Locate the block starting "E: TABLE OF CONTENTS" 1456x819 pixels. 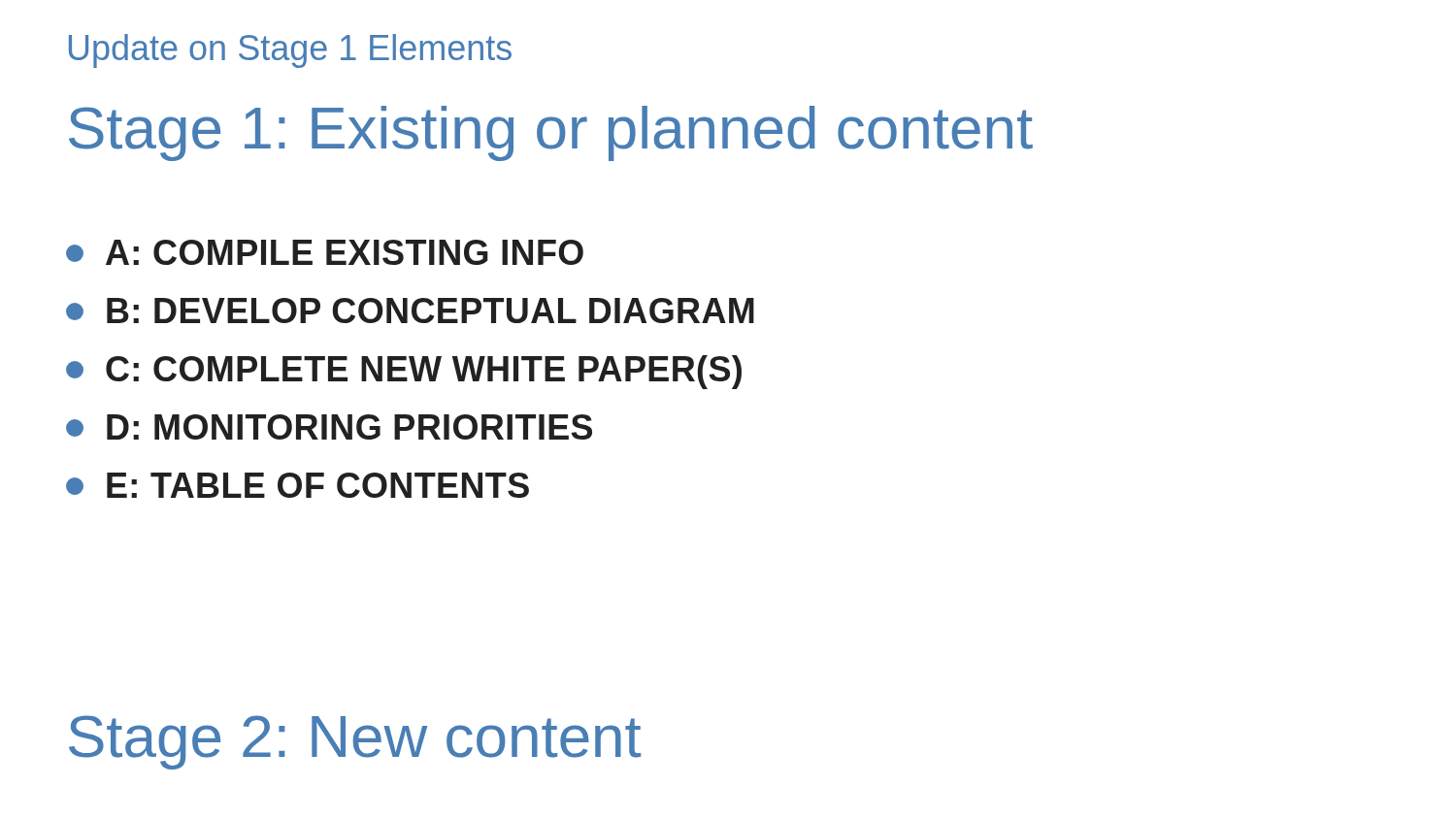(x=298, y=486)
